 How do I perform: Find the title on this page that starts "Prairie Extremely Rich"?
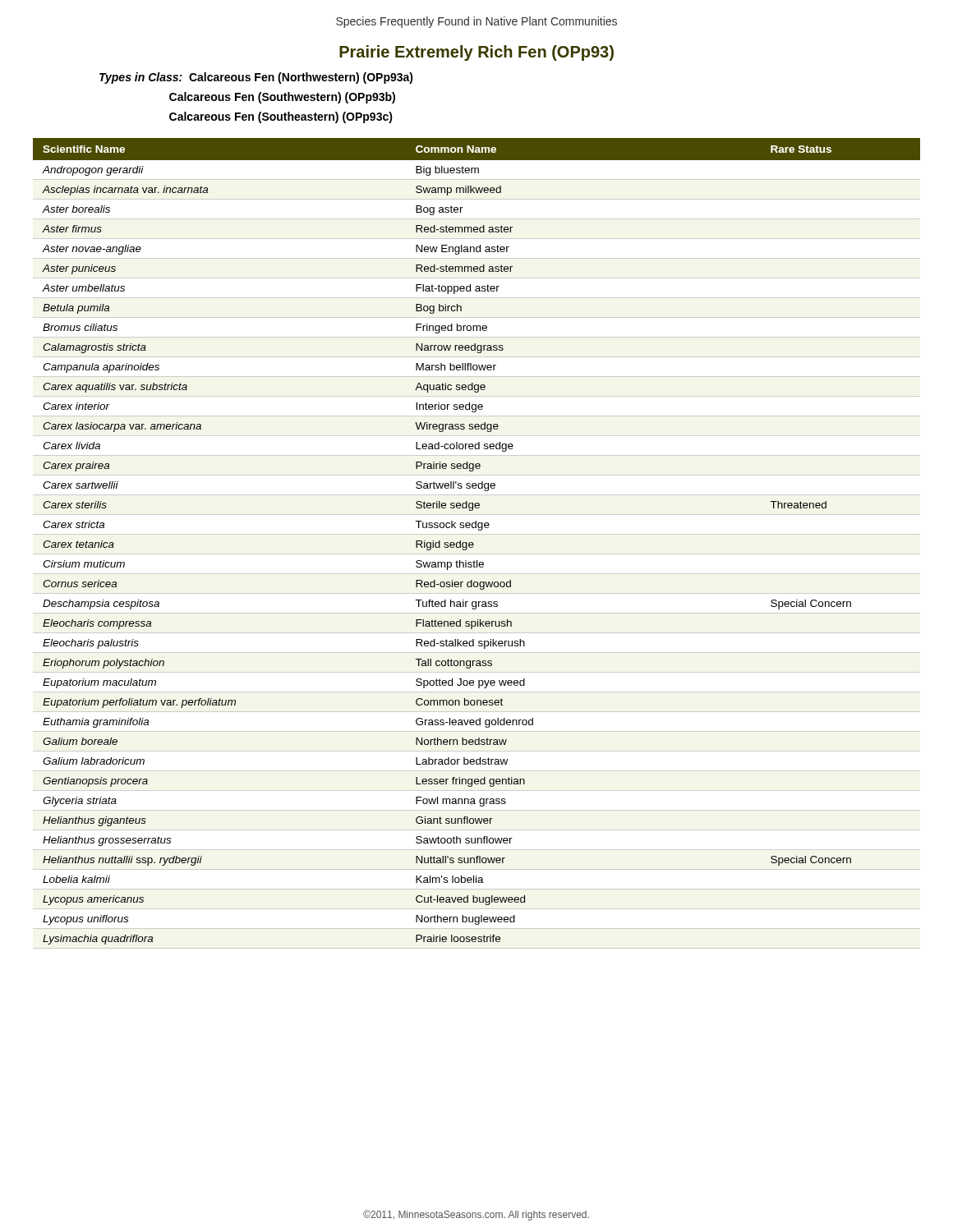click(476, 52)
